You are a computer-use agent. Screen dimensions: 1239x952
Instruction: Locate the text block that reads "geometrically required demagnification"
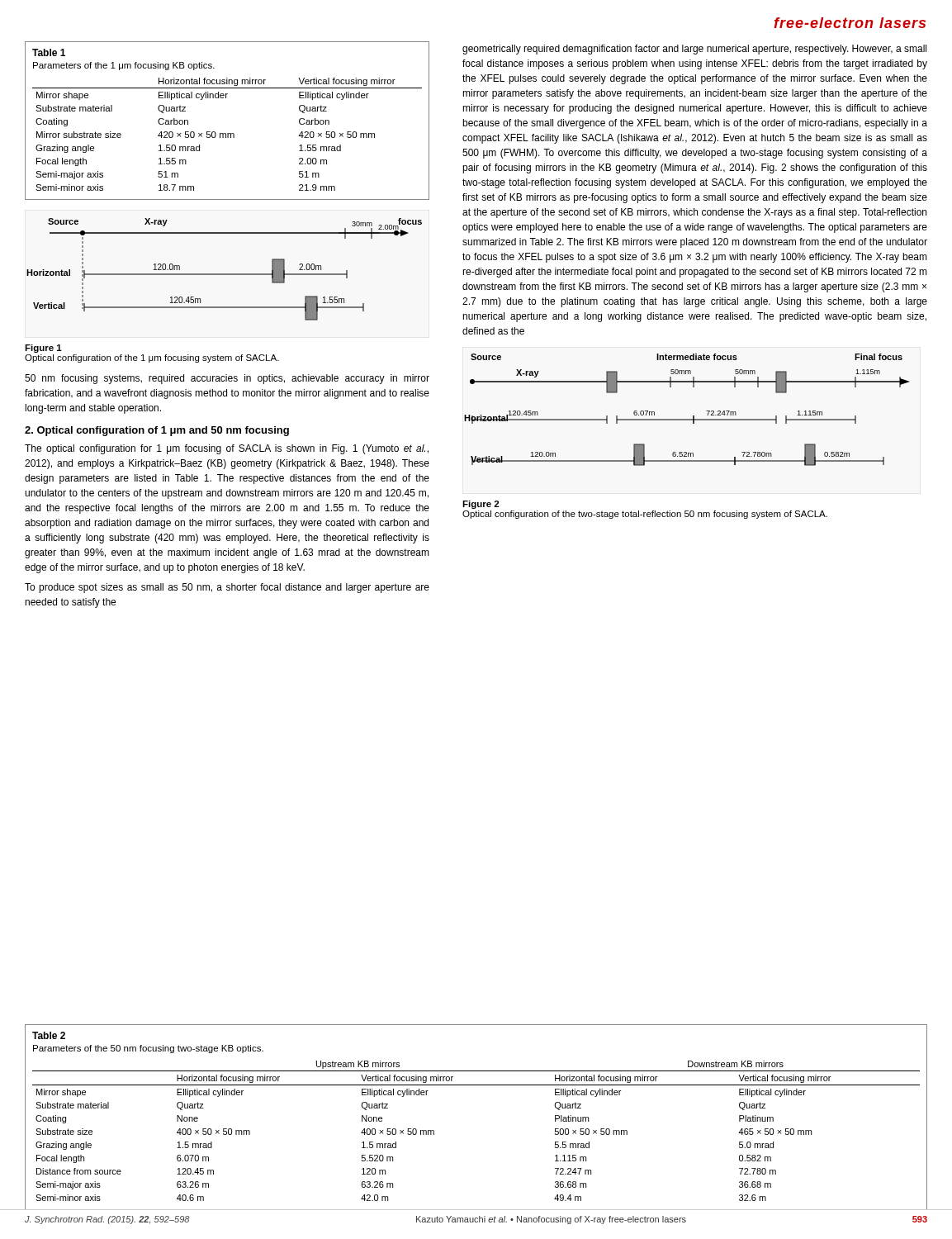(x=695, y=190)
